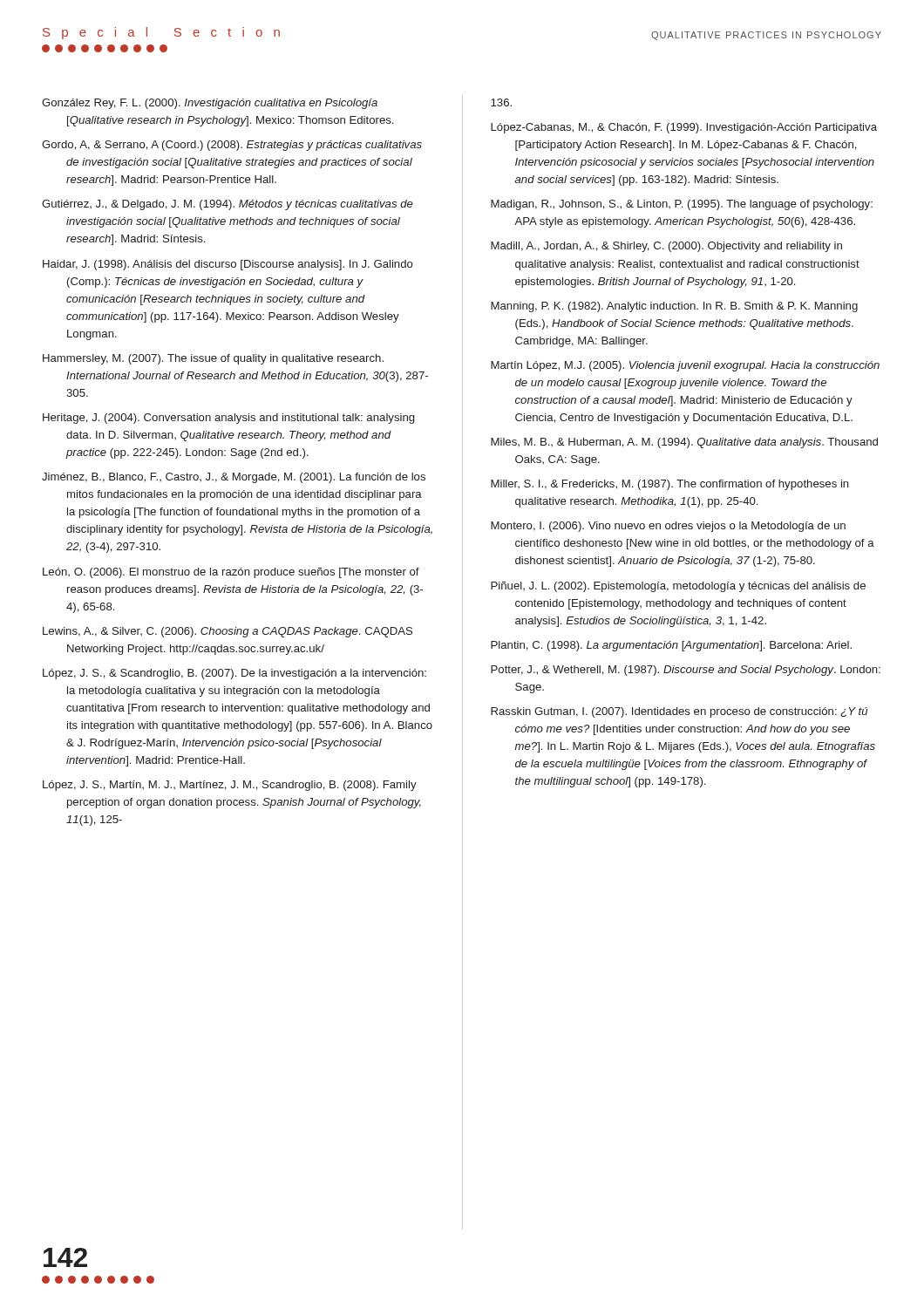Click on the text starting "Martín López, M.J. (2005). Violencia juvenil"
Image resolution: width=924 pixels, height=1308 pixels.
[685, 391]
